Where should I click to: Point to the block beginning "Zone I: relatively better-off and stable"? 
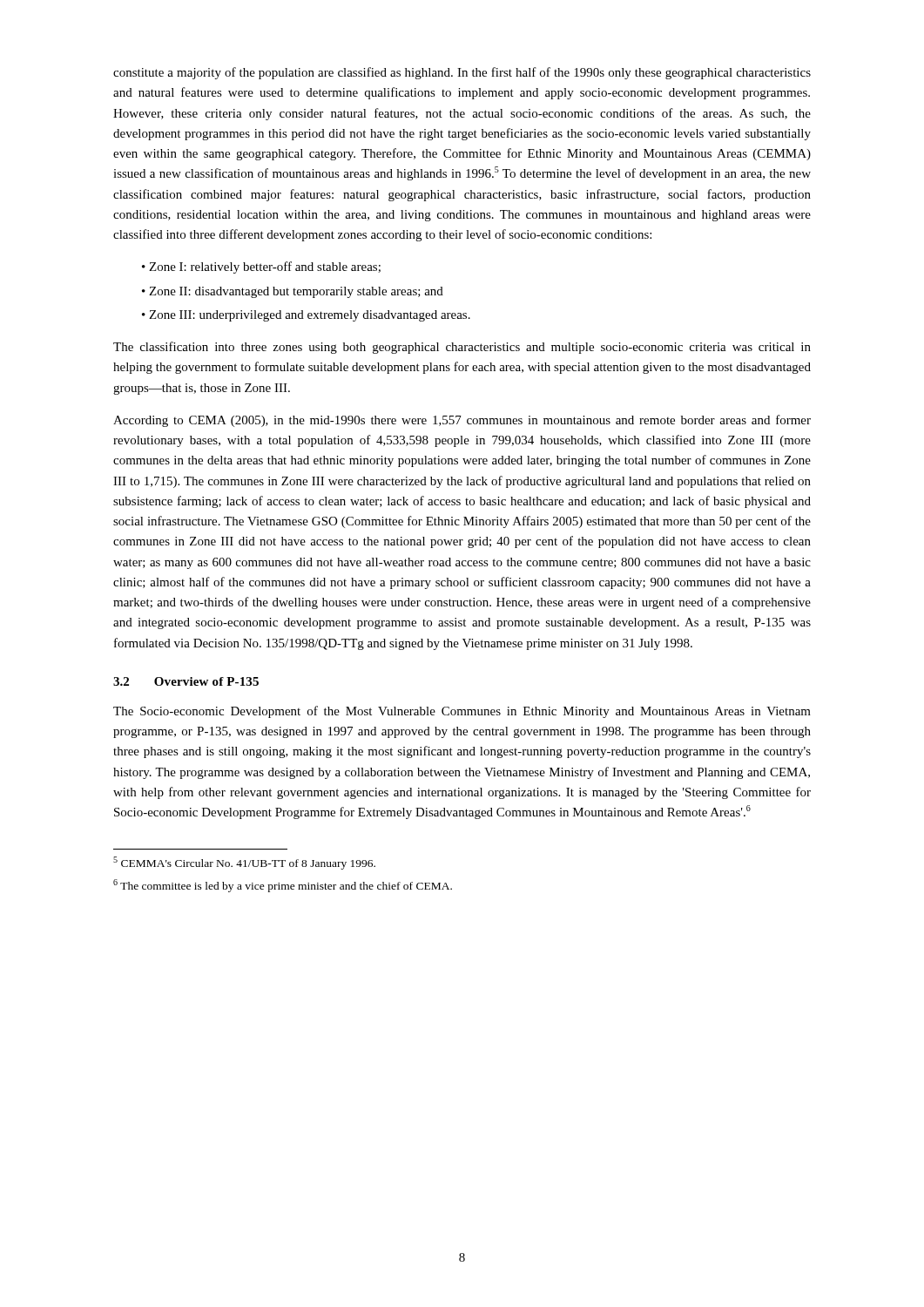point(261,267)
